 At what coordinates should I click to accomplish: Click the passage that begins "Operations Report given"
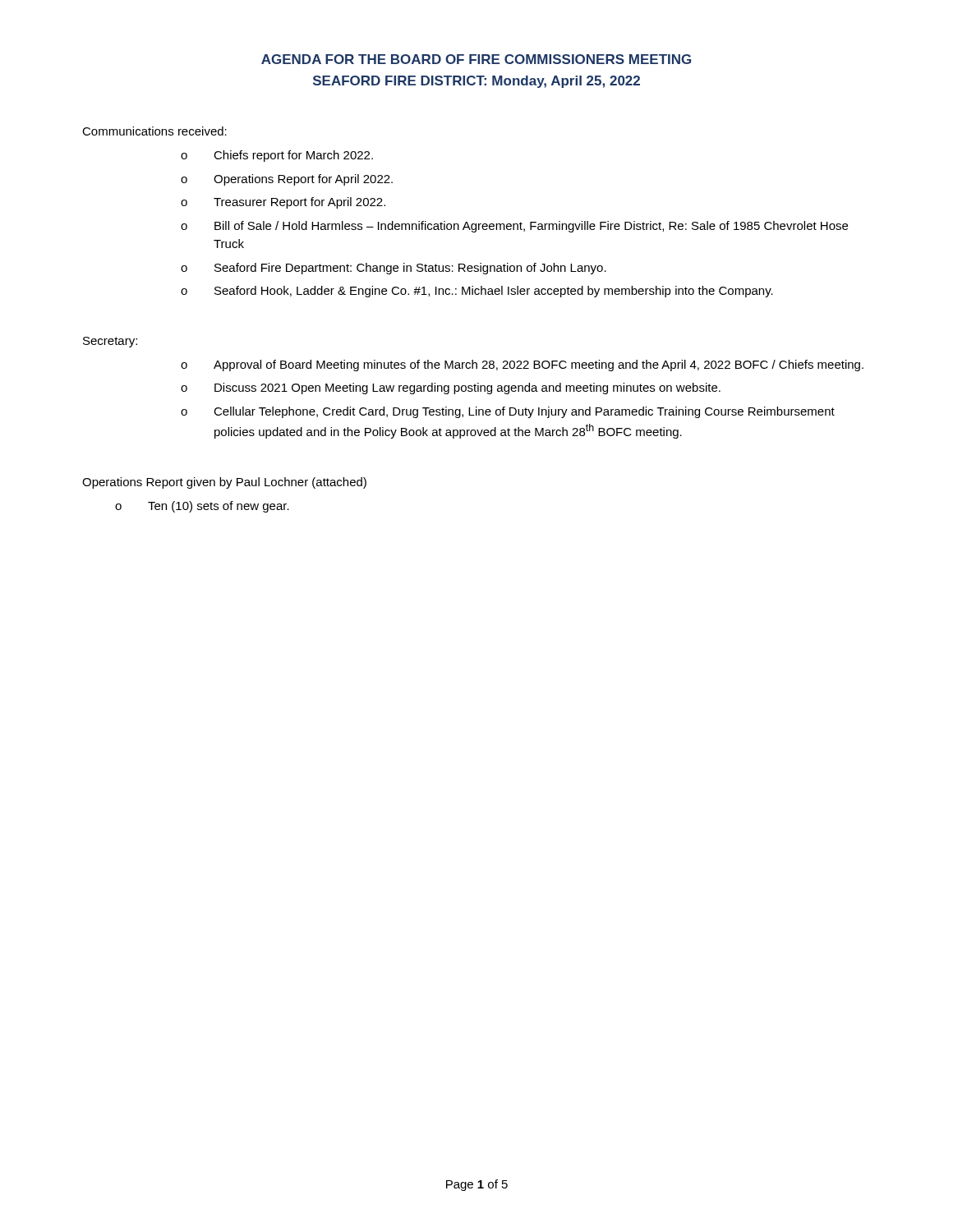[x=225, y=481]
